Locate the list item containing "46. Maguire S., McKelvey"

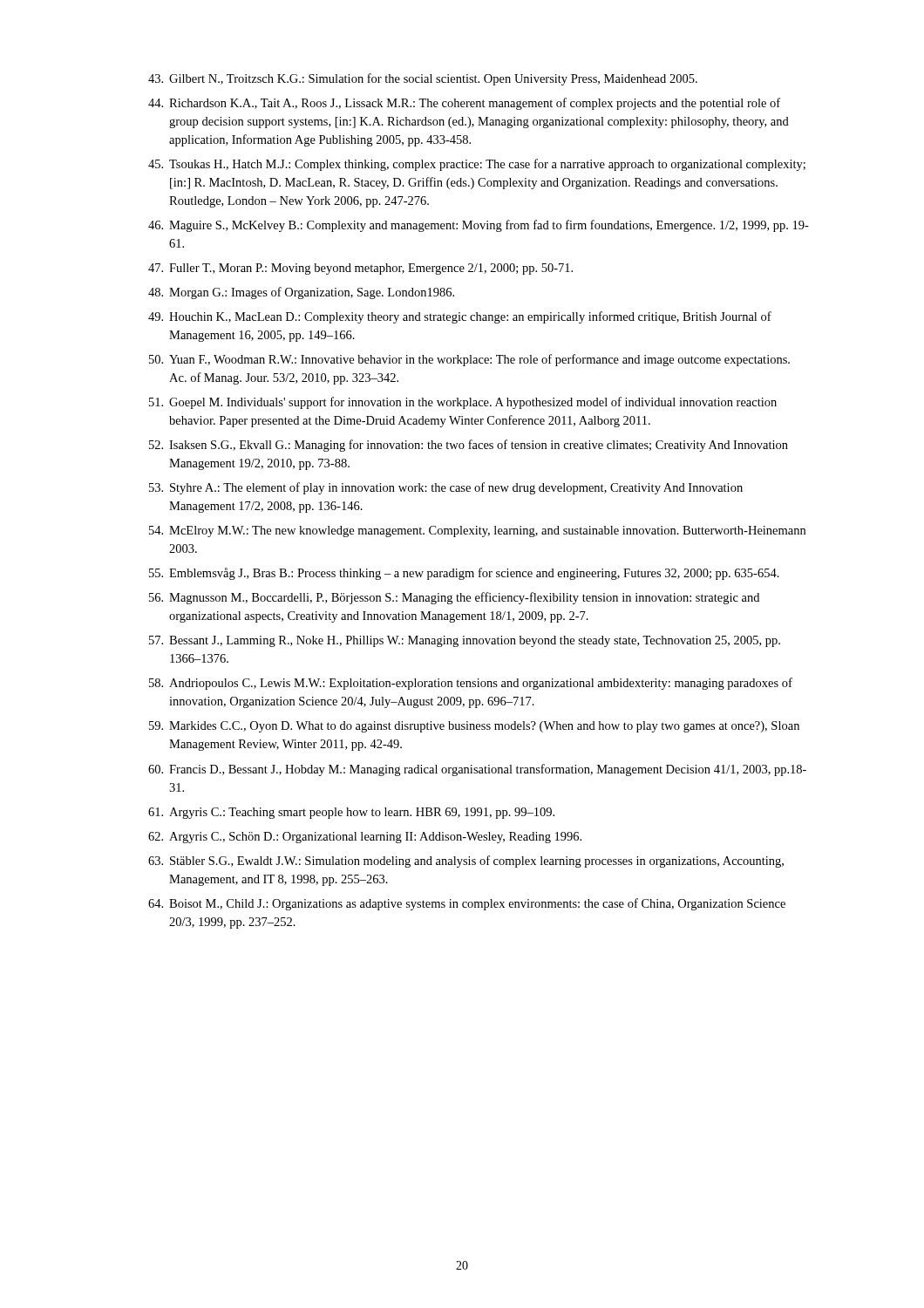click(471, 235)
